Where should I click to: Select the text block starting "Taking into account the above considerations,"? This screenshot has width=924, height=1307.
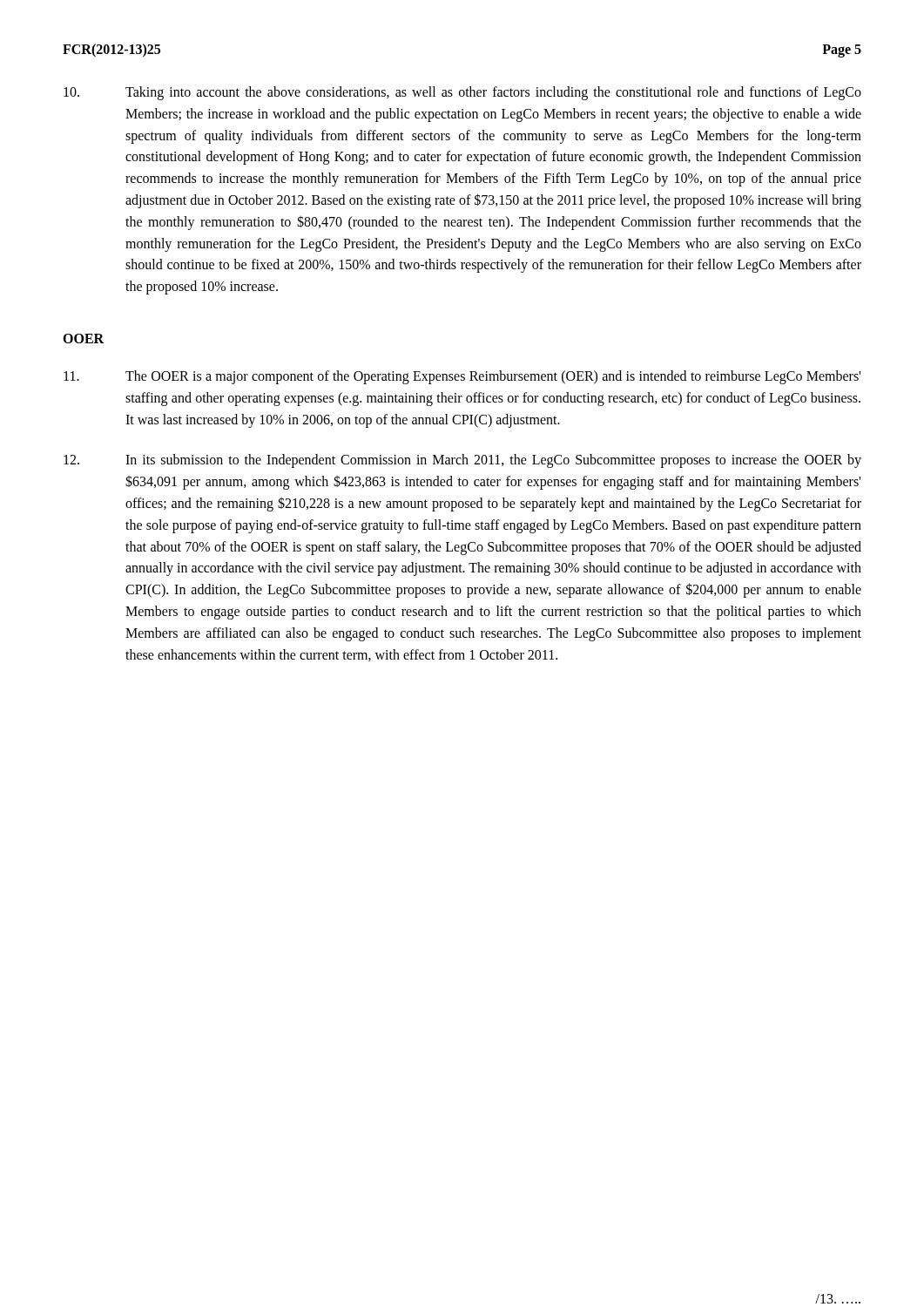(462, 190)
